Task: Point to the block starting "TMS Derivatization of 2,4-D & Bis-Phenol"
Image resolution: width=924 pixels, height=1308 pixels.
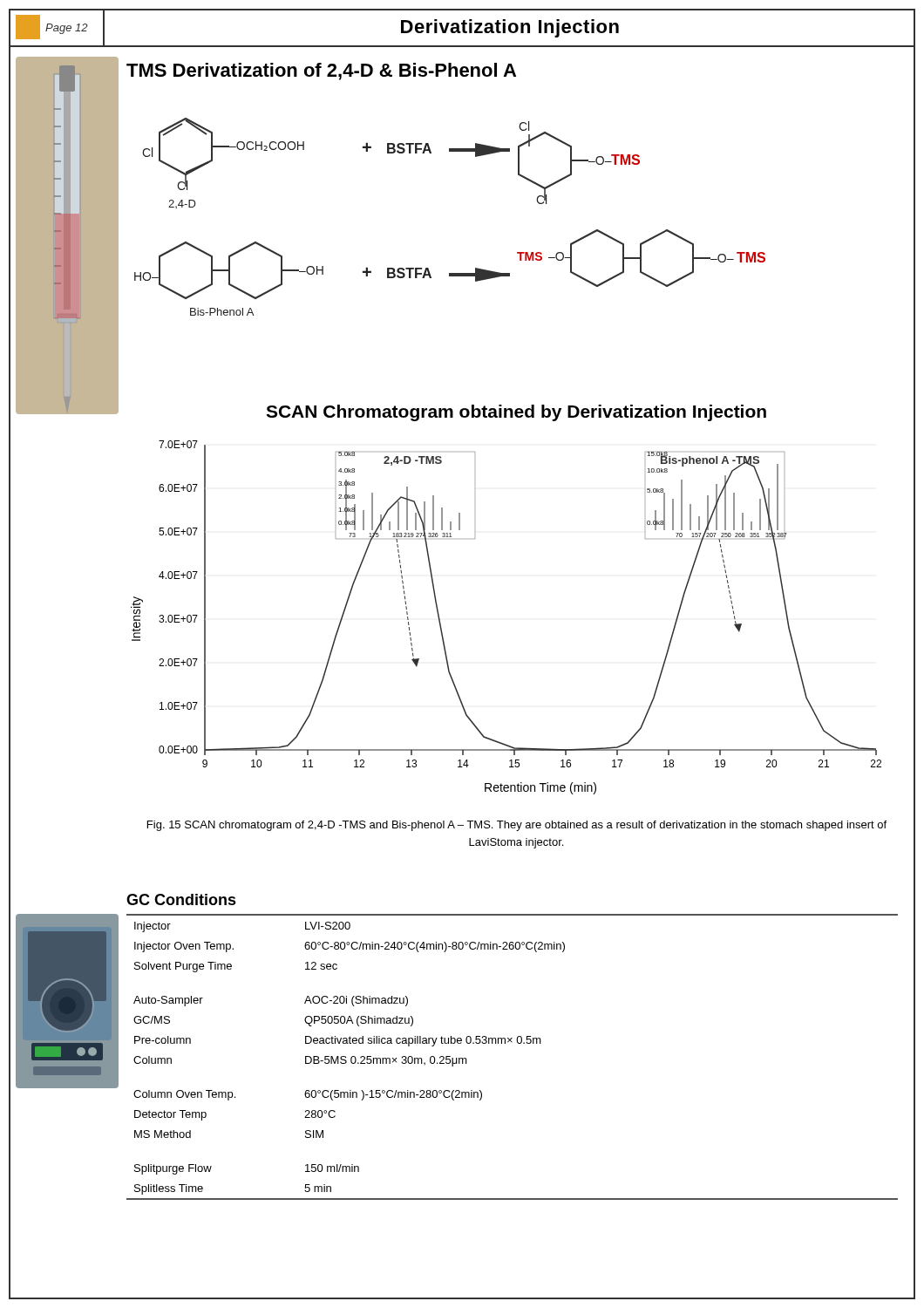Action: pos(322,70)
